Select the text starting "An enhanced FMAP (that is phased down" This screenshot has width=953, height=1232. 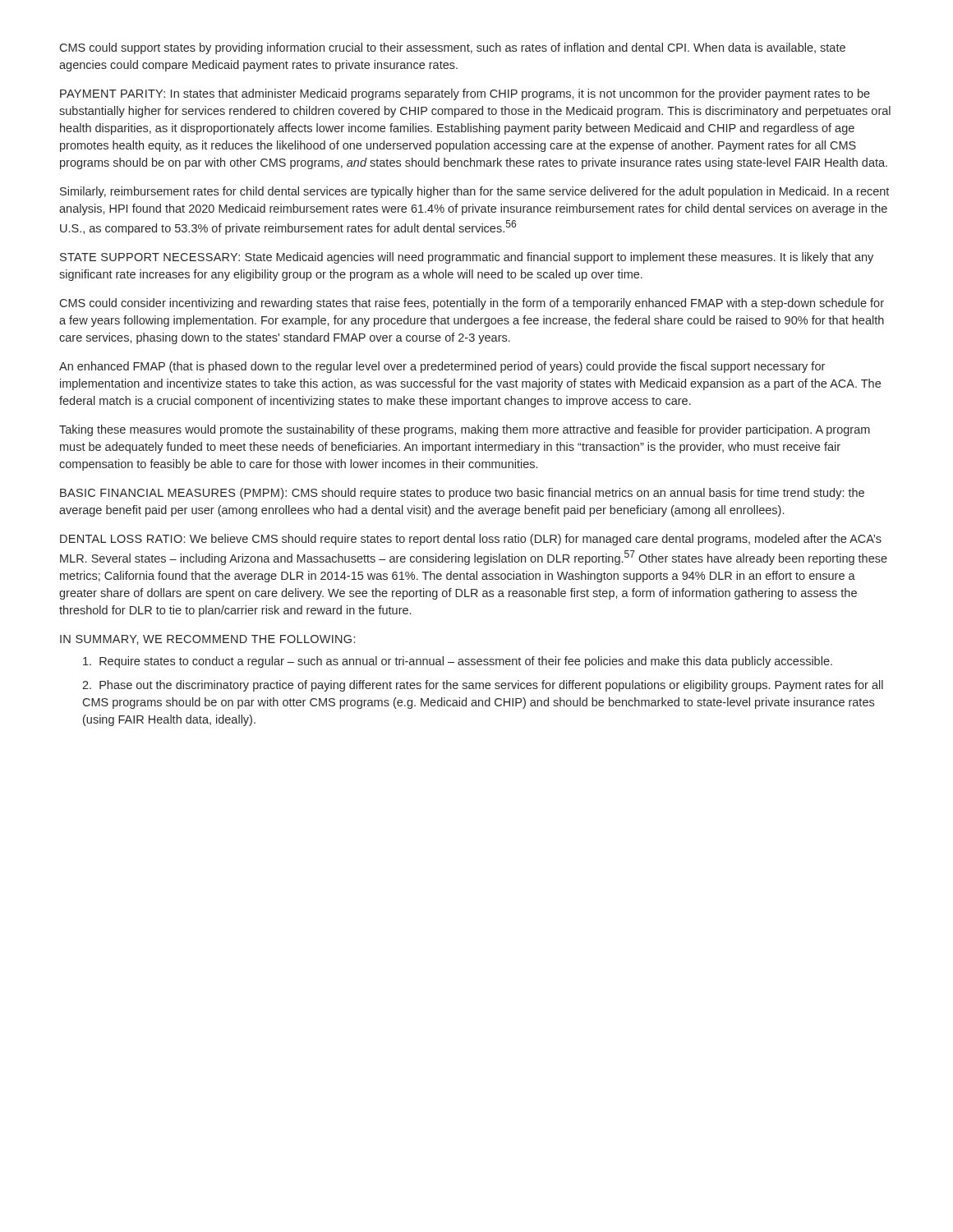click(x=470, y=384)
